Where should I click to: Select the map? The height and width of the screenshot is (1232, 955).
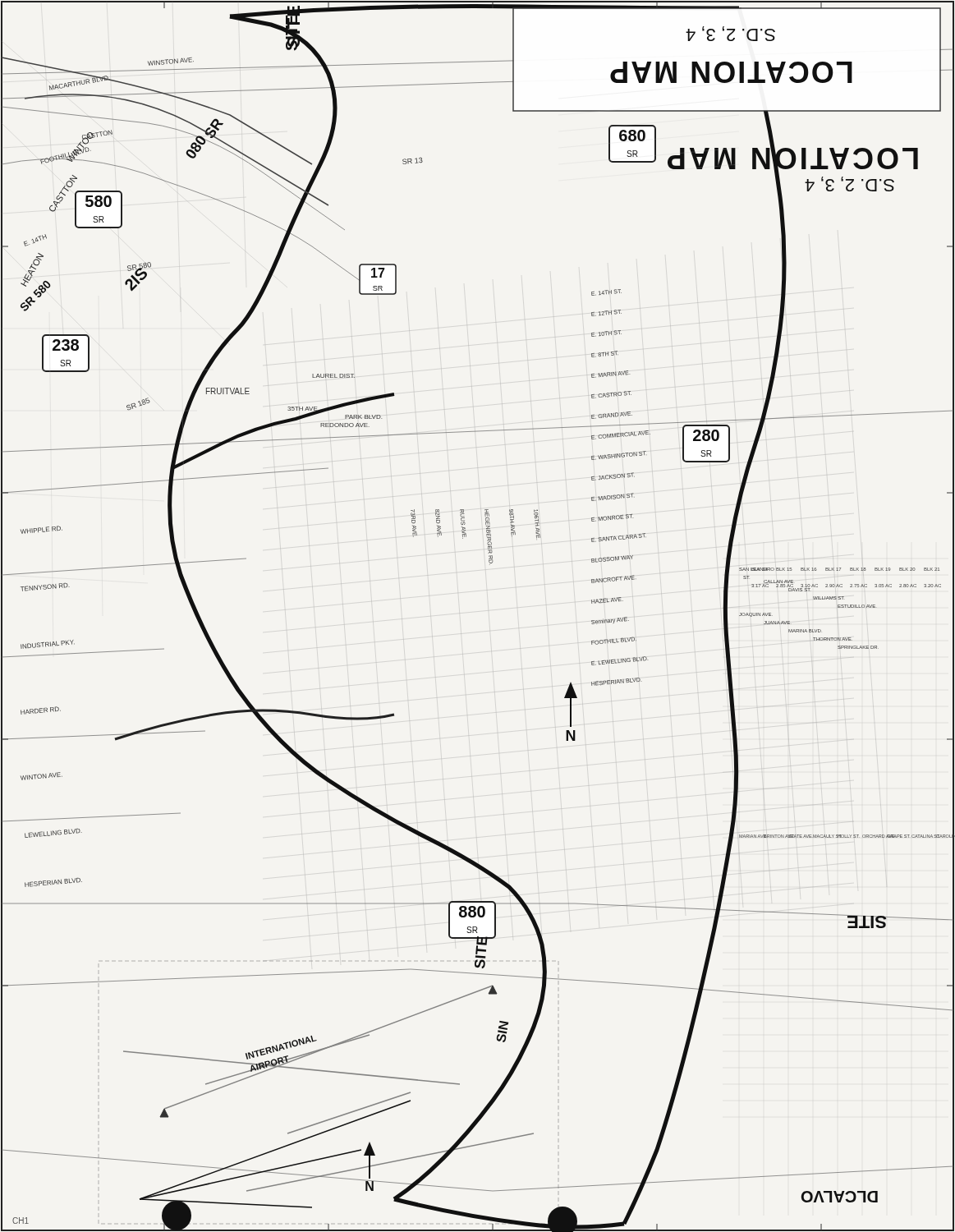[478, 616]
